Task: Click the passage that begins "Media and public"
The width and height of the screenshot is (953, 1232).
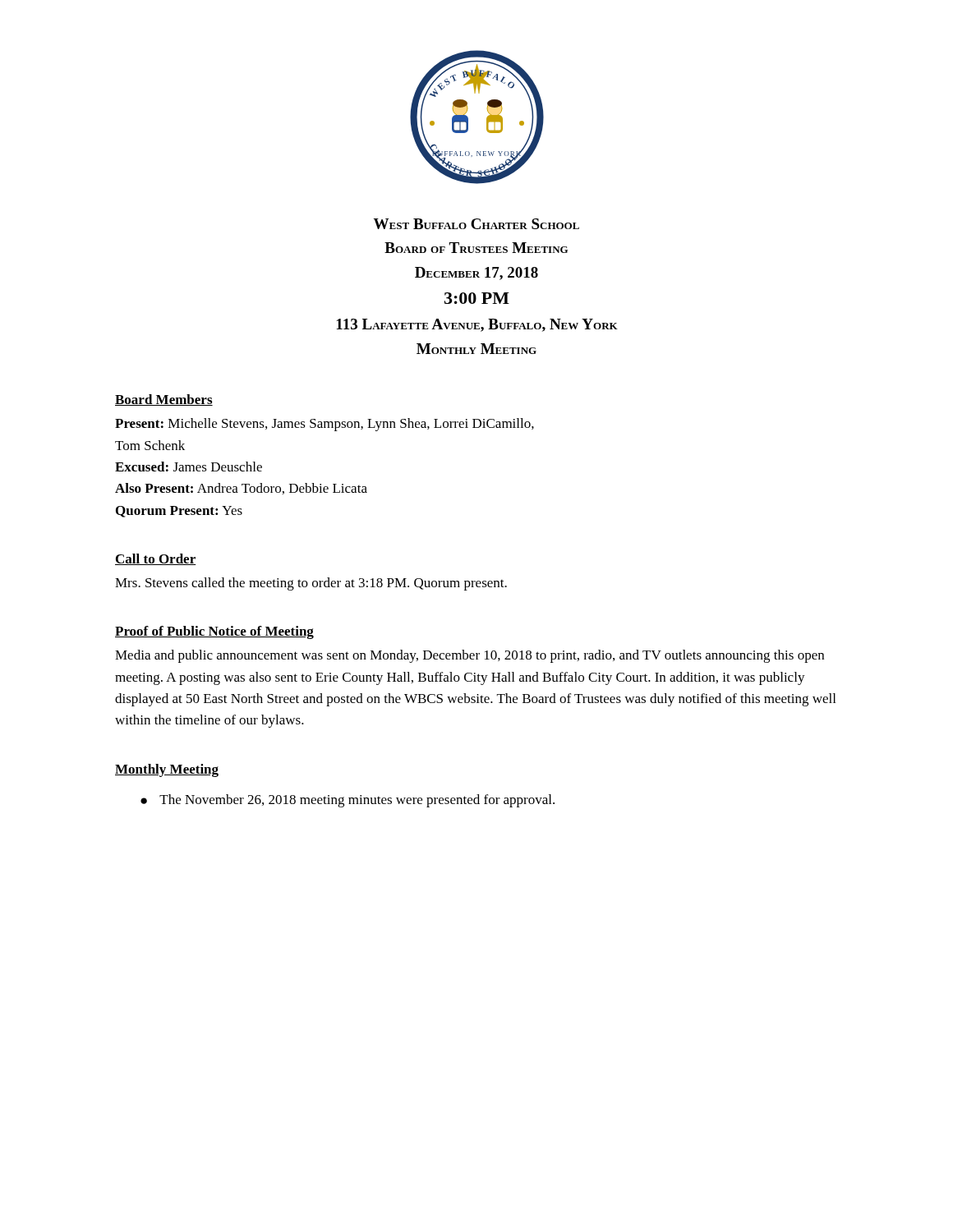Action: (x=476, y=688)
